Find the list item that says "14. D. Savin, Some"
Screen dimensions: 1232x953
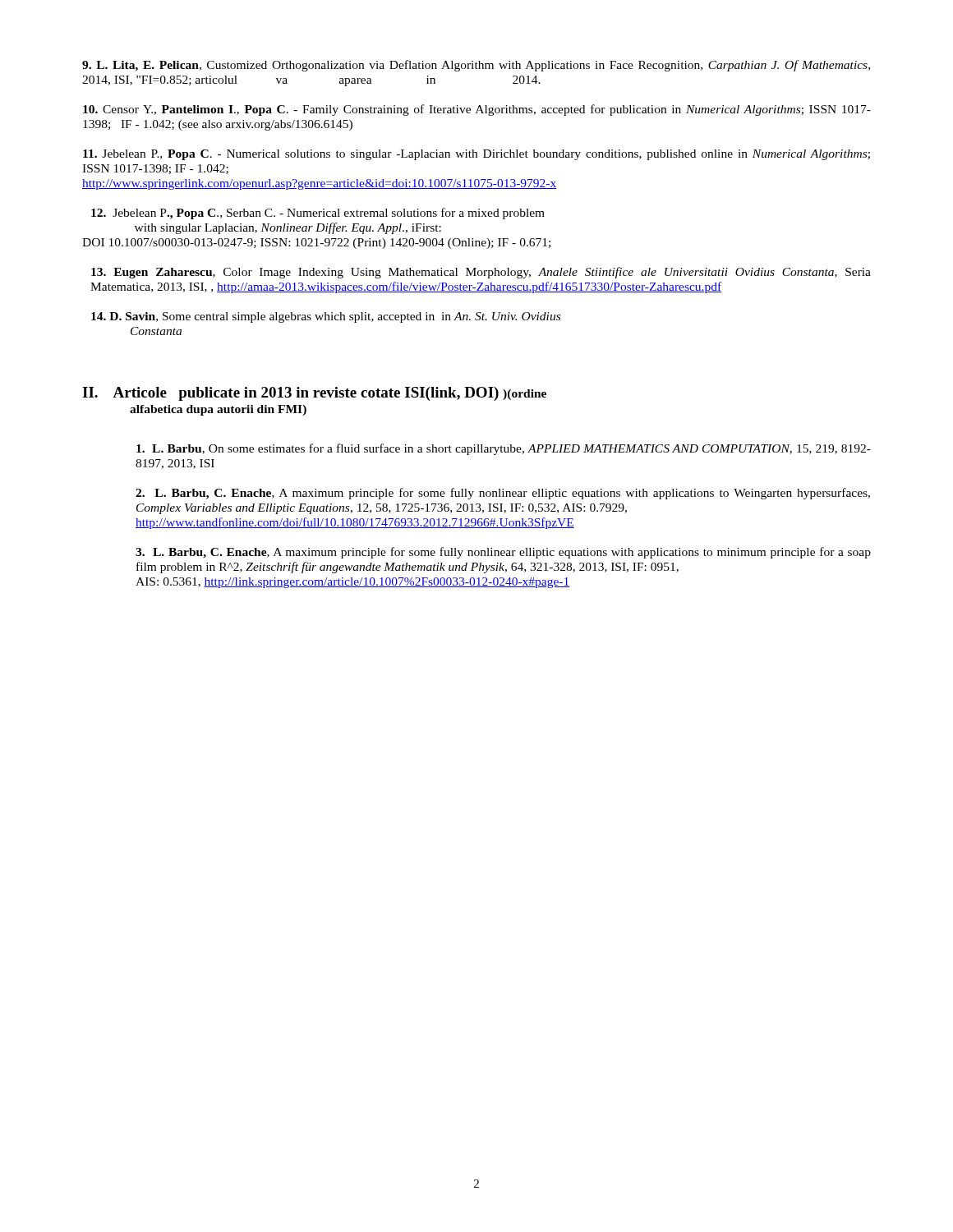tap(326, 323)
